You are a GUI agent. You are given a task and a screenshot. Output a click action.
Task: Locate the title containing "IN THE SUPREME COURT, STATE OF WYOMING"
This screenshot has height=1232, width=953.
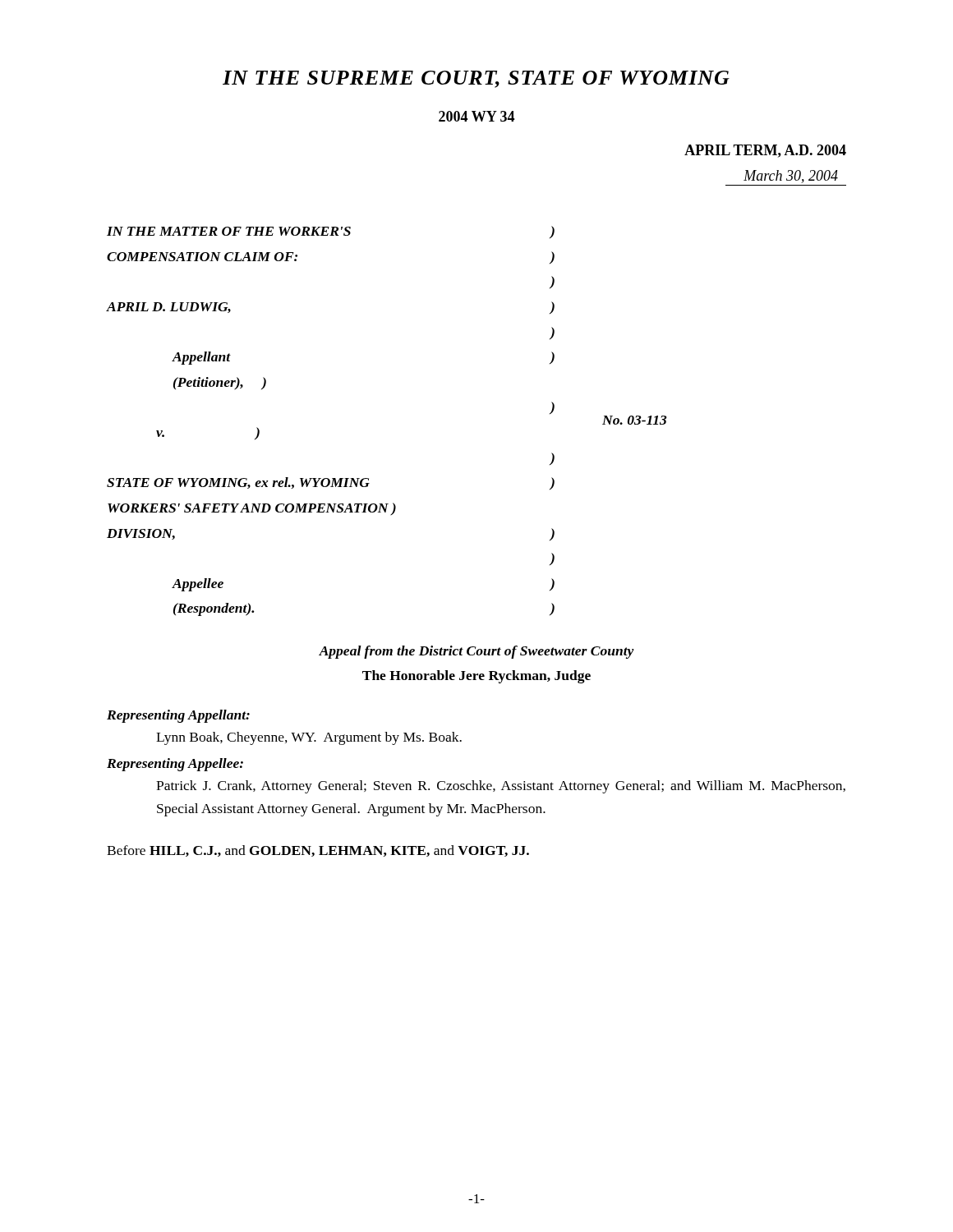click(x=476, y=78)
